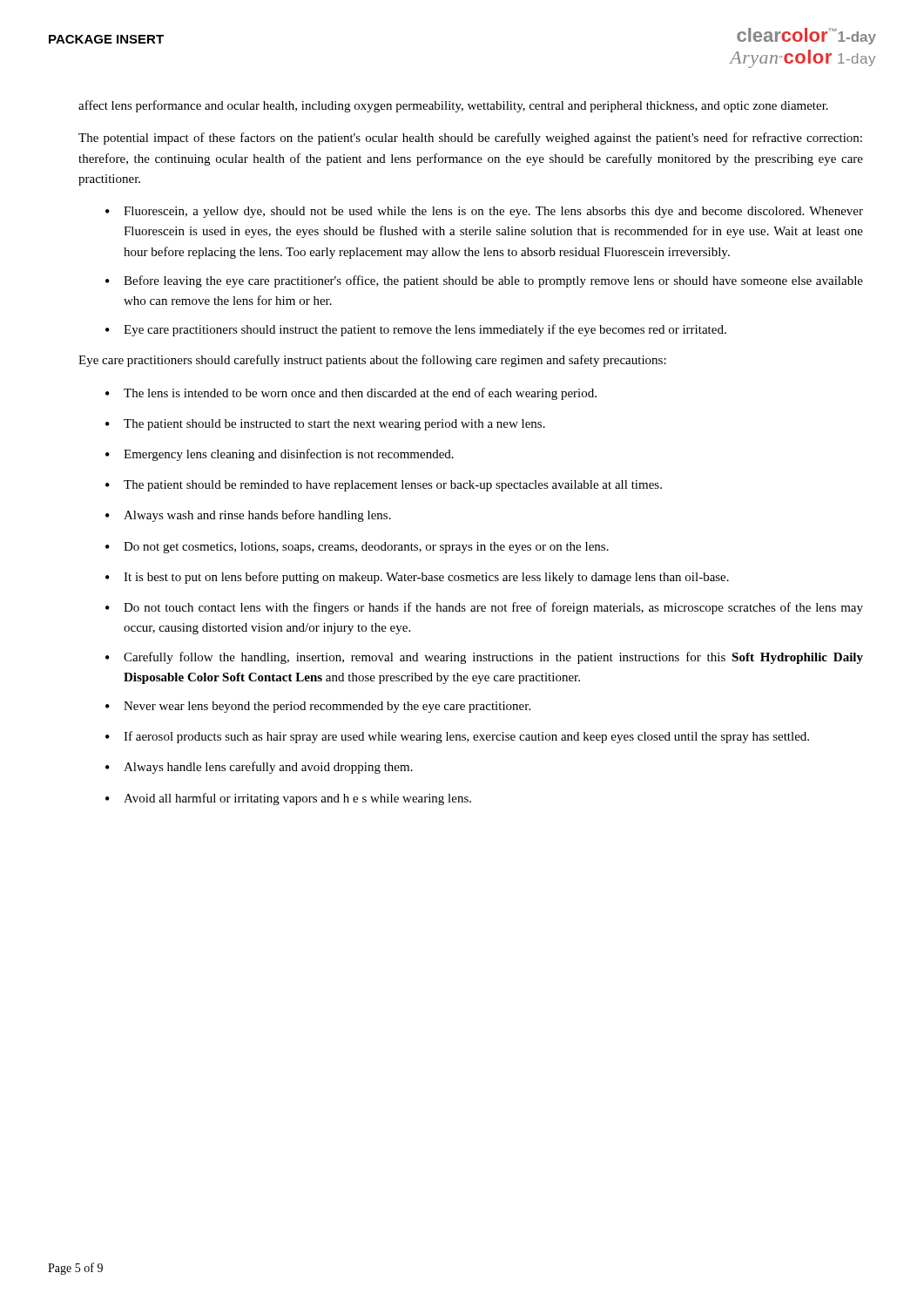The height and width of the screenshot is (1307, 924).
Task: Locate the list item that reads "• If aerosol products such as hair spray"
Action: coord(484,738)
